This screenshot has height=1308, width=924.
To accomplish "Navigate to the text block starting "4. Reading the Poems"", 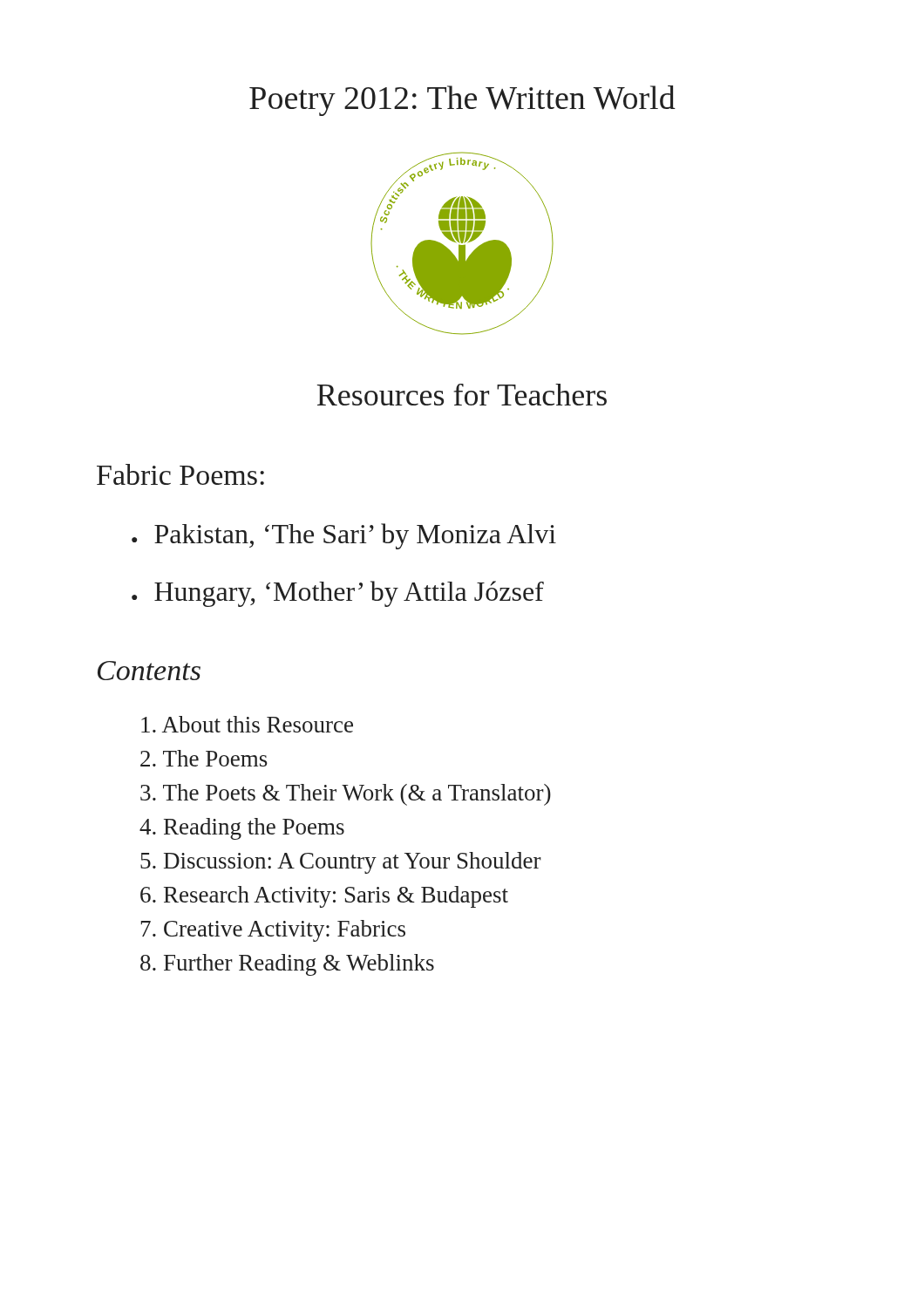I will [242, 827].
